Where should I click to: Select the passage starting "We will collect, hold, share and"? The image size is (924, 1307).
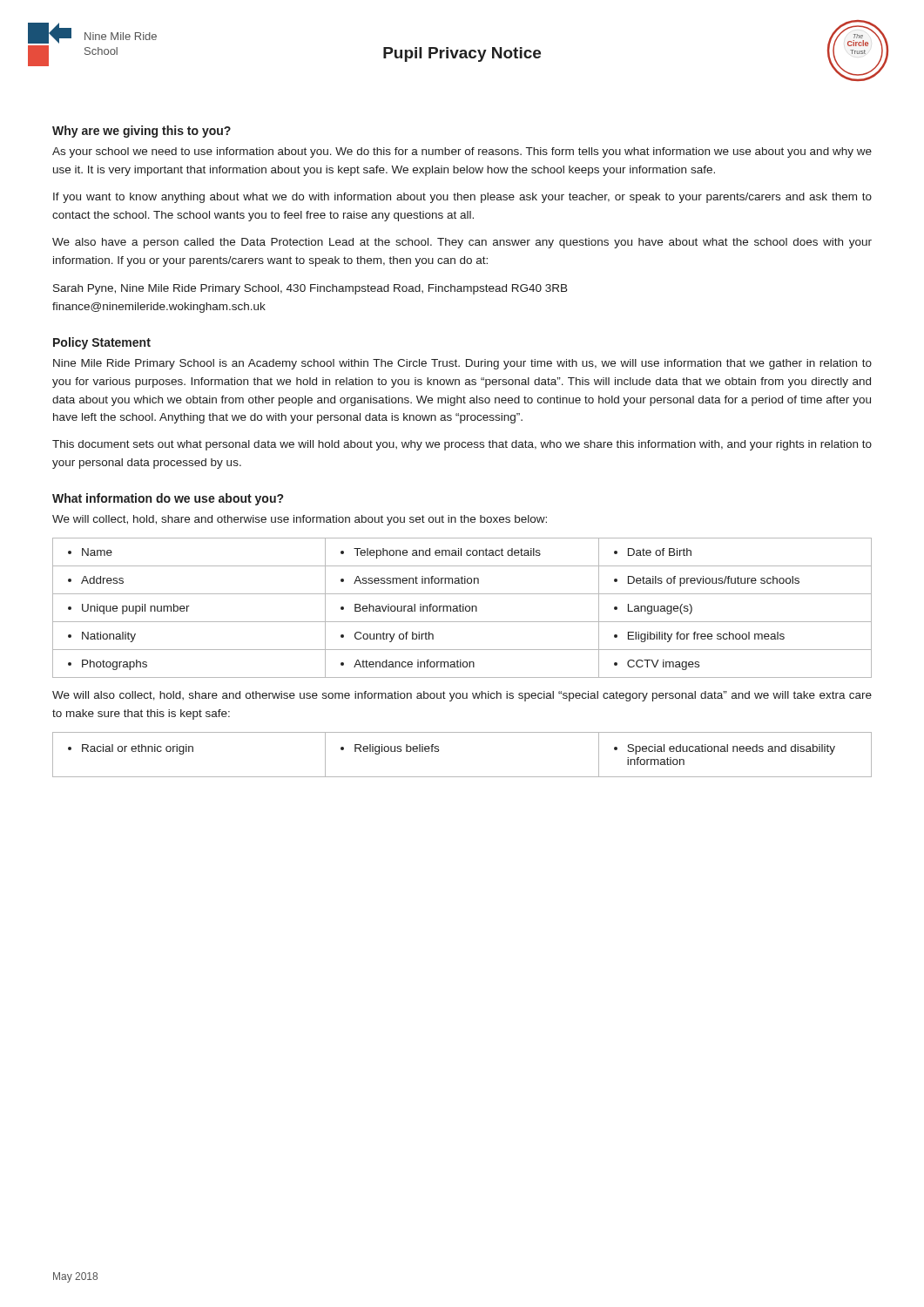pos(300,519)
